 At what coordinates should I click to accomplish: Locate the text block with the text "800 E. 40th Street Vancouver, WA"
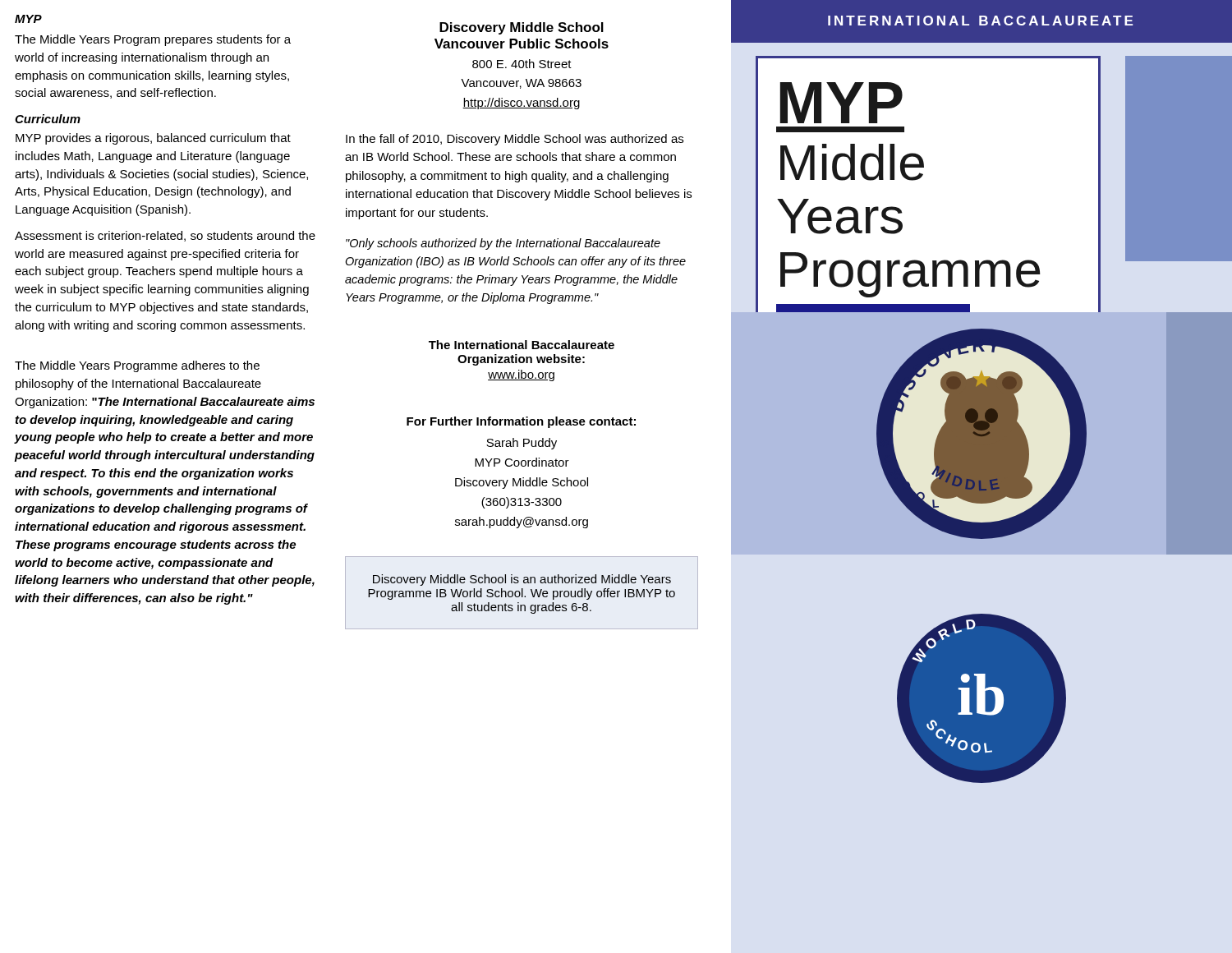(522, 83)
